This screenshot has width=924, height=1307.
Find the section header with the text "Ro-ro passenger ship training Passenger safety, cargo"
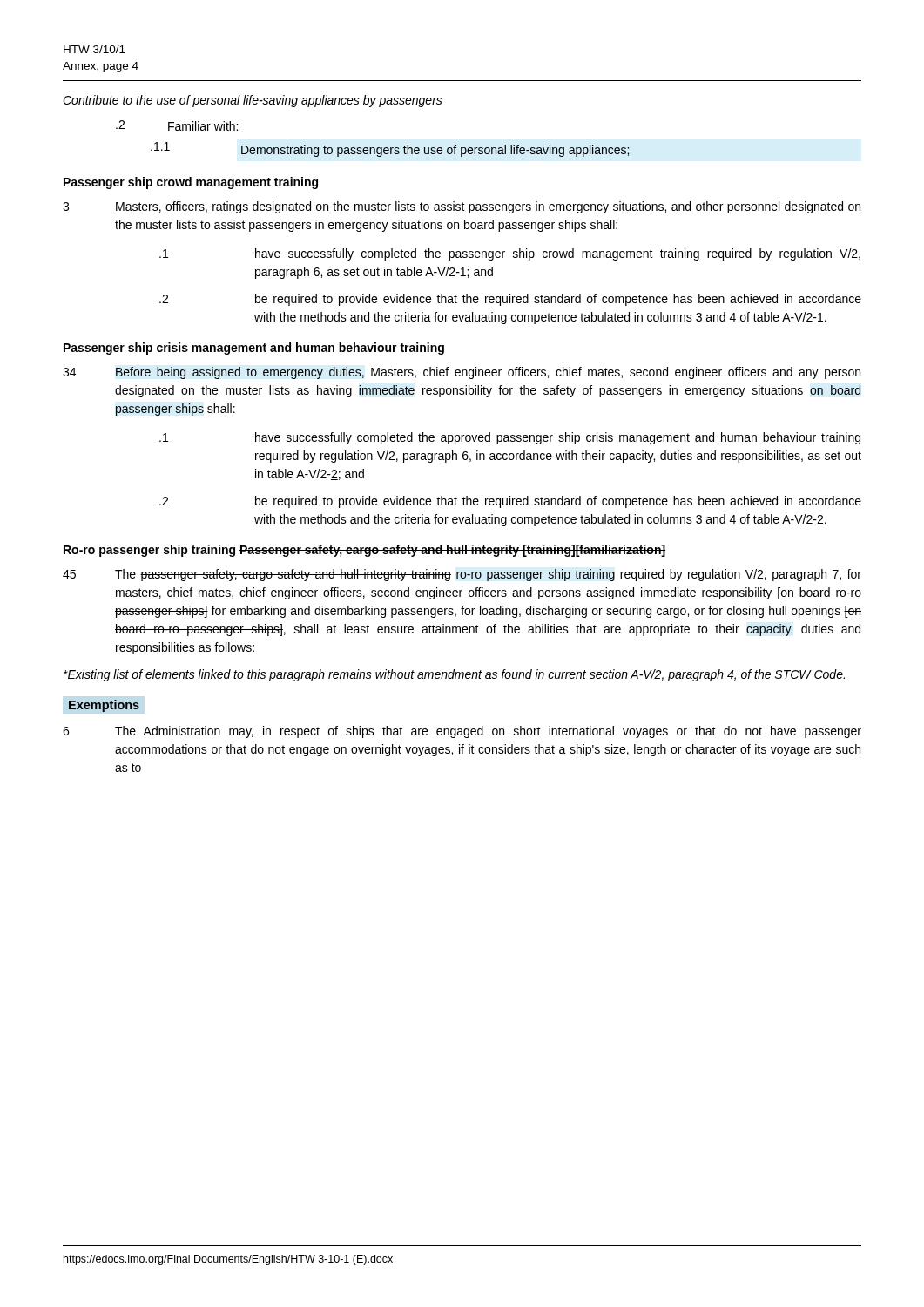tap(364, 550)
